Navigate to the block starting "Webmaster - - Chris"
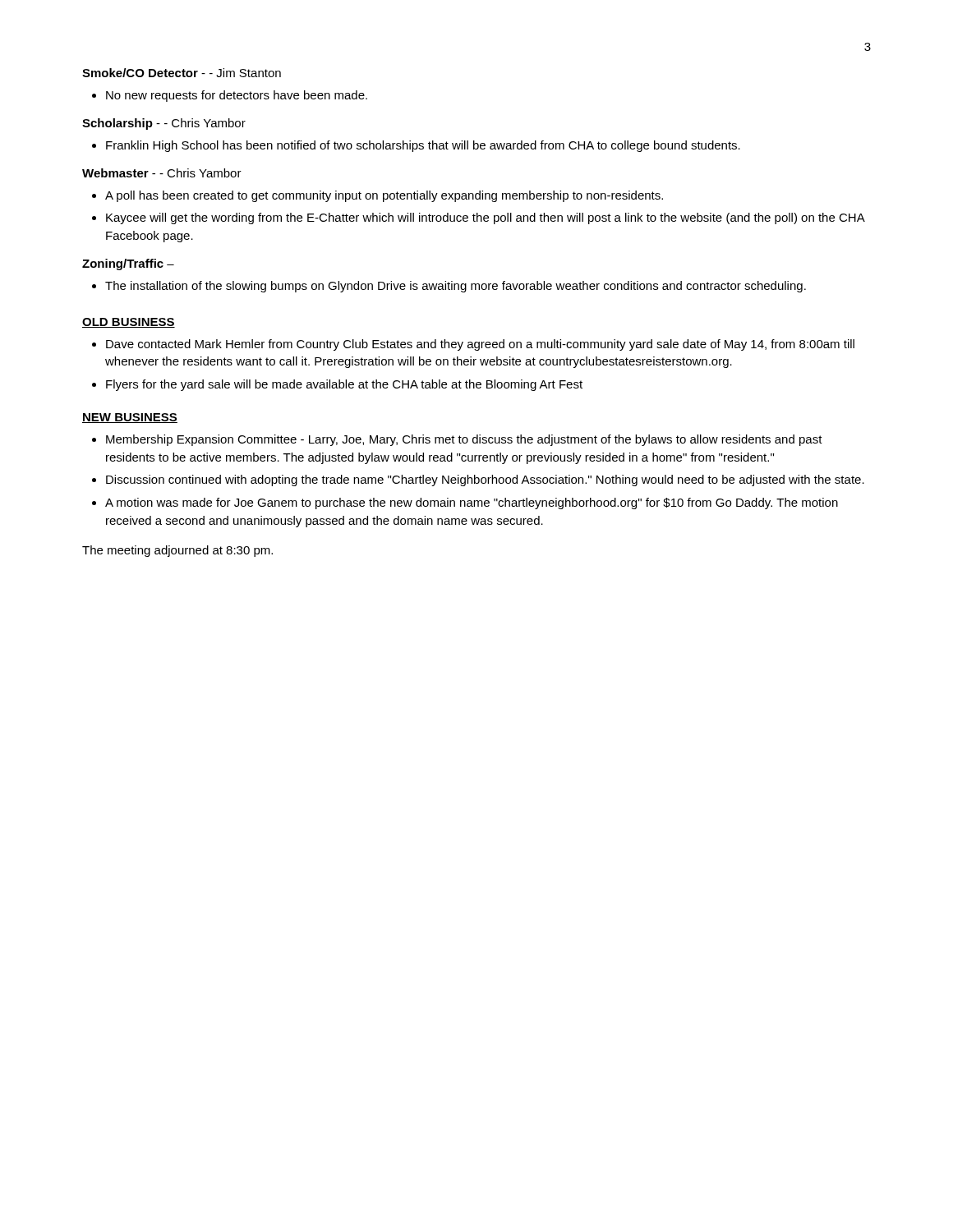 tap(162, 172)
